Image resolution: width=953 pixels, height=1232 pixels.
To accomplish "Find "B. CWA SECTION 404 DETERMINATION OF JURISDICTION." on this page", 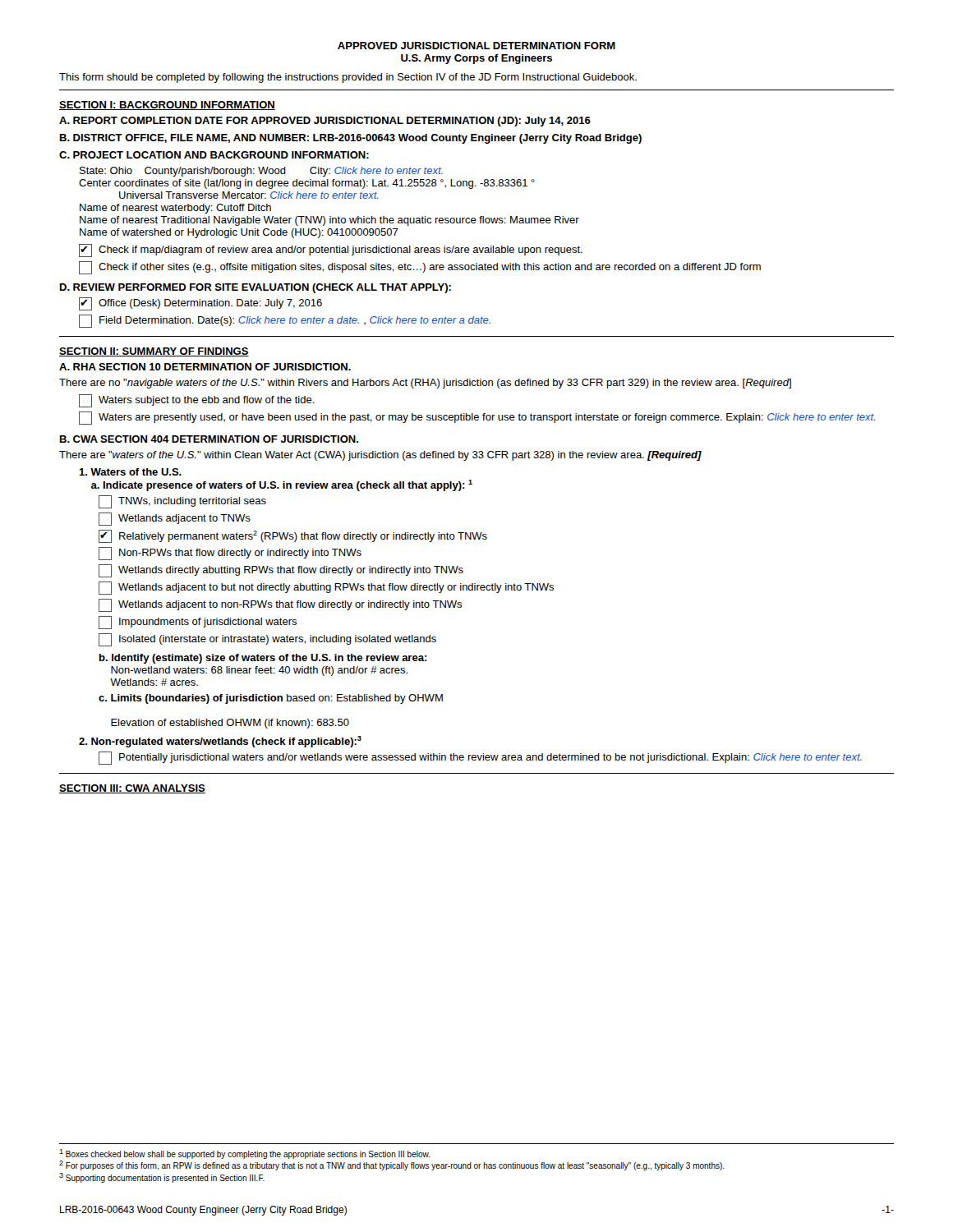I will tap(209, 439).
